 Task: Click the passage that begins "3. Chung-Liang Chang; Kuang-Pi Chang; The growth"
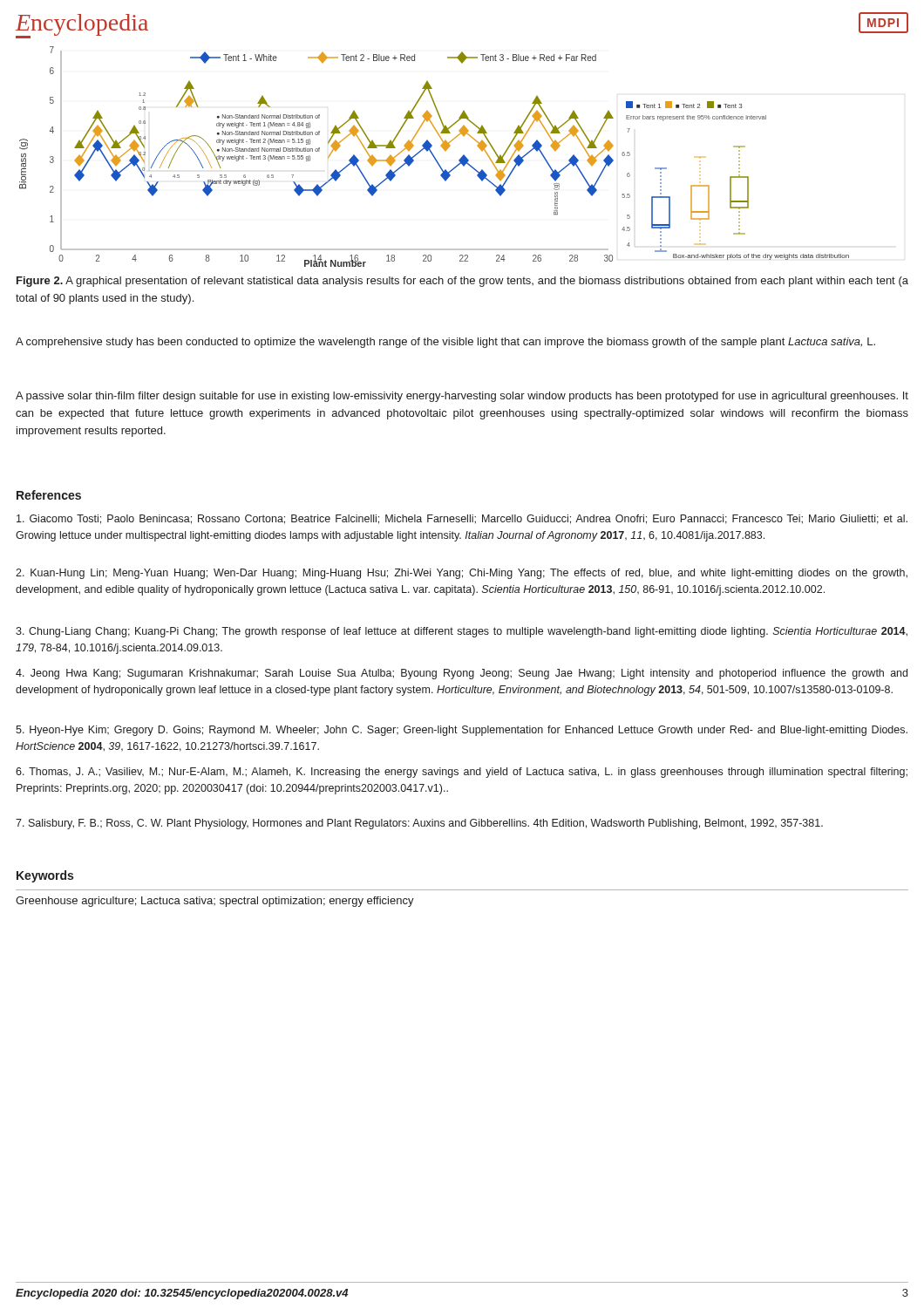point(462,639)
